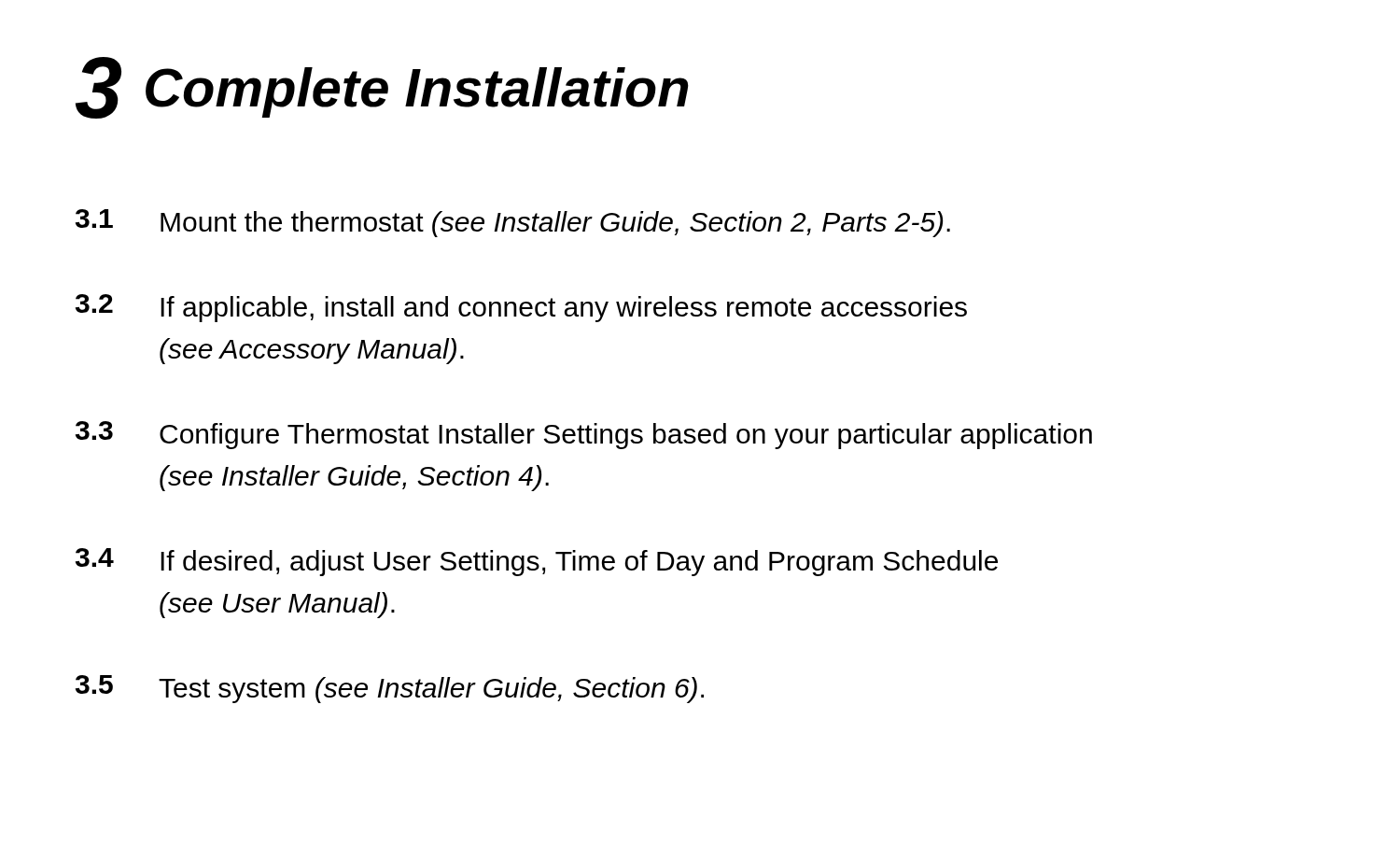Click on the block starting "3.1 Mount the thermostat (see Installer"
The width and height of the screenshot is (1400, 860).
514,222
